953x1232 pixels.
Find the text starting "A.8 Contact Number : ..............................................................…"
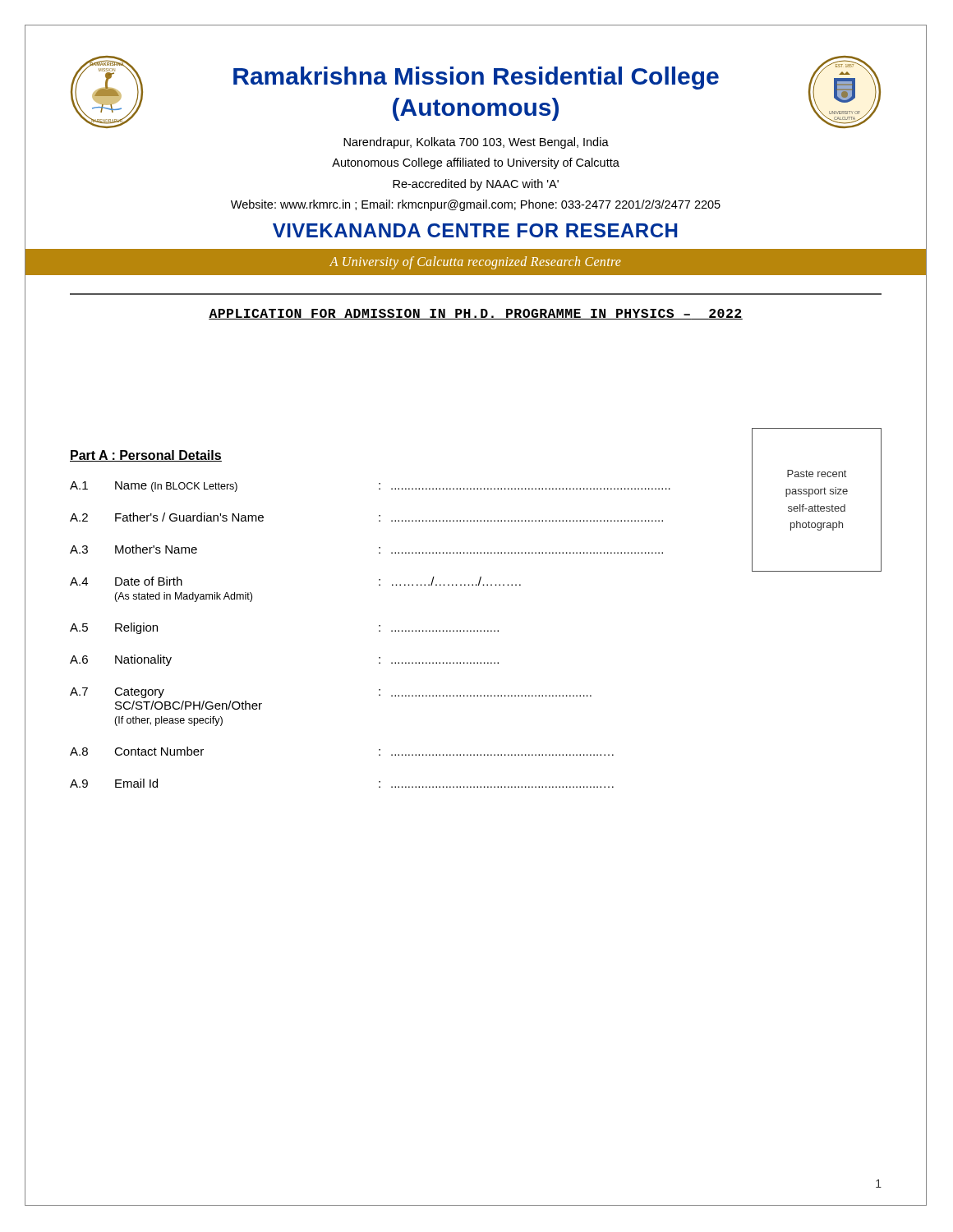[476, 751]
